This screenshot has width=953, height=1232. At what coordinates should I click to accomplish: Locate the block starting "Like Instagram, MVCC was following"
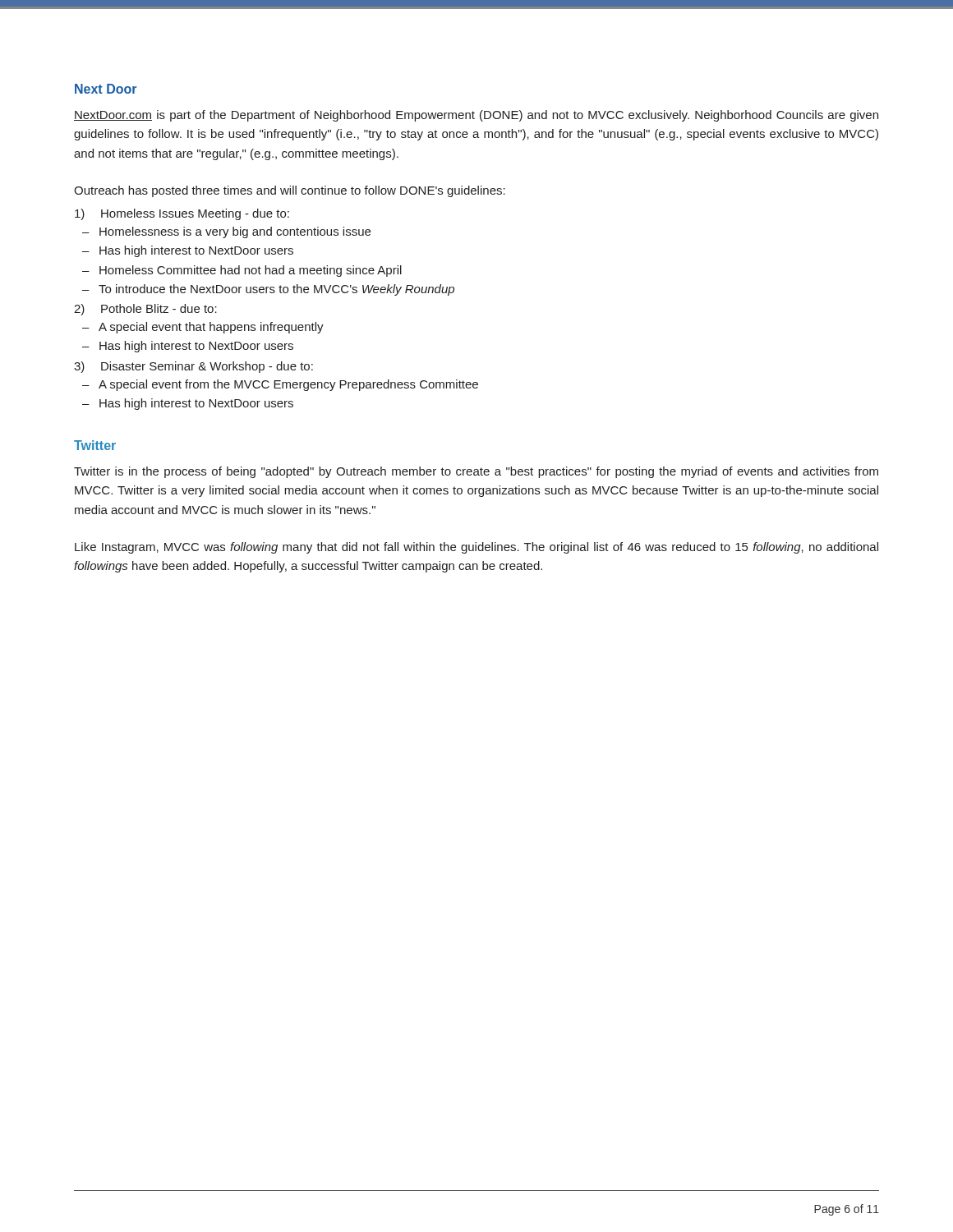pyautogui.click(x=476, y=556)
